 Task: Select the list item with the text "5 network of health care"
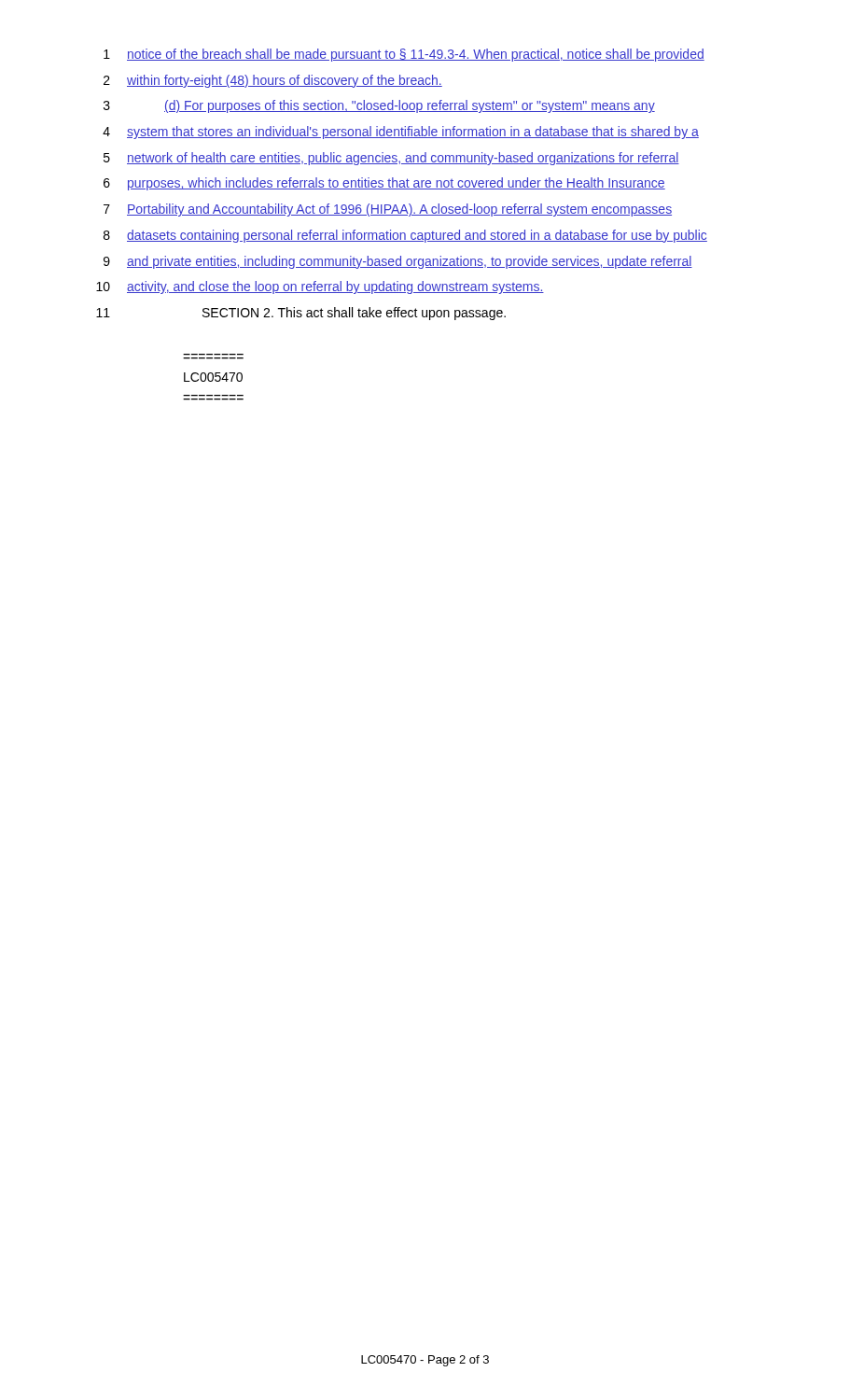point(377,158)
